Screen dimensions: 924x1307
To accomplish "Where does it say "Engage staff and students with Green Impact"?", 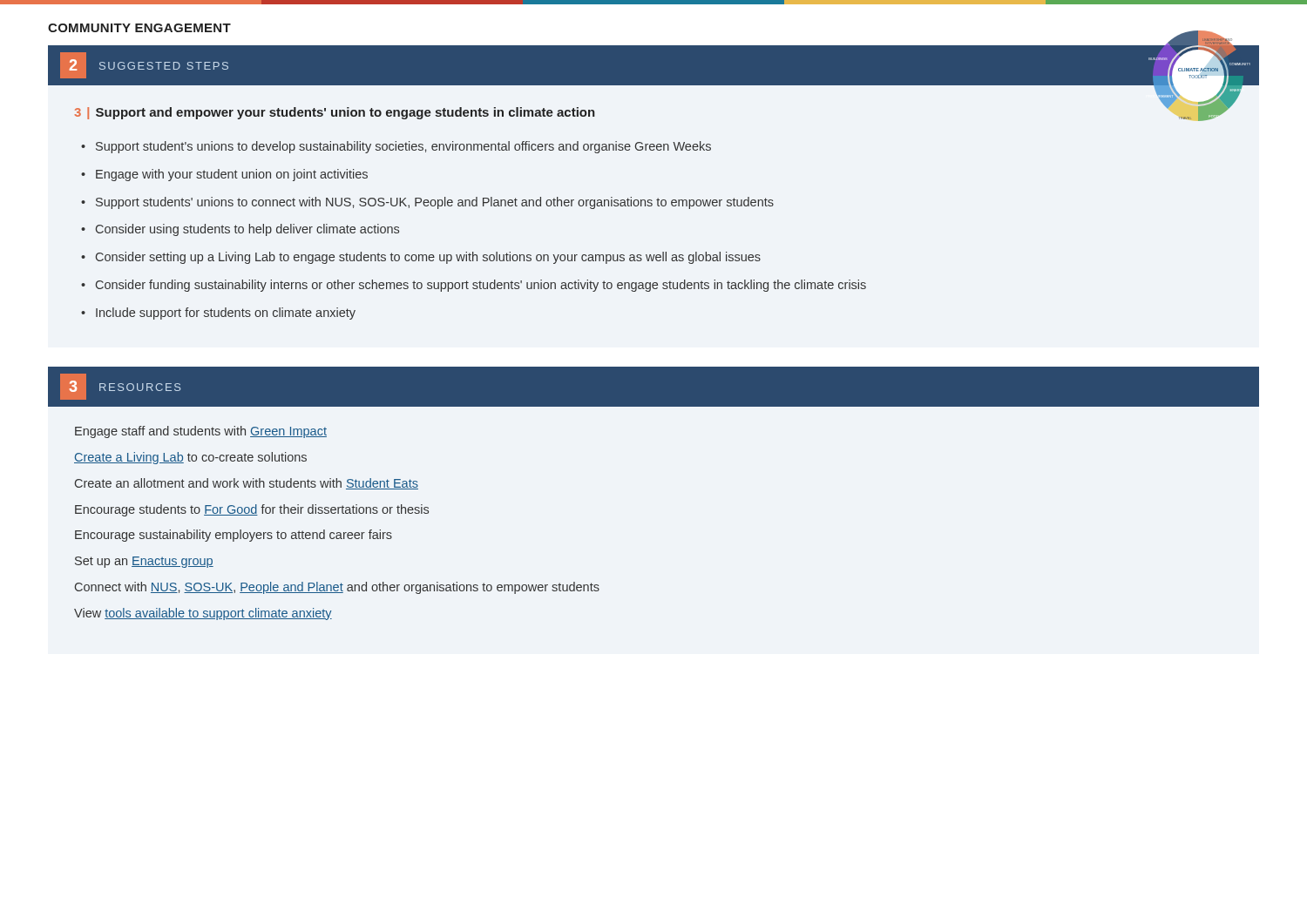I will (200, 431).
